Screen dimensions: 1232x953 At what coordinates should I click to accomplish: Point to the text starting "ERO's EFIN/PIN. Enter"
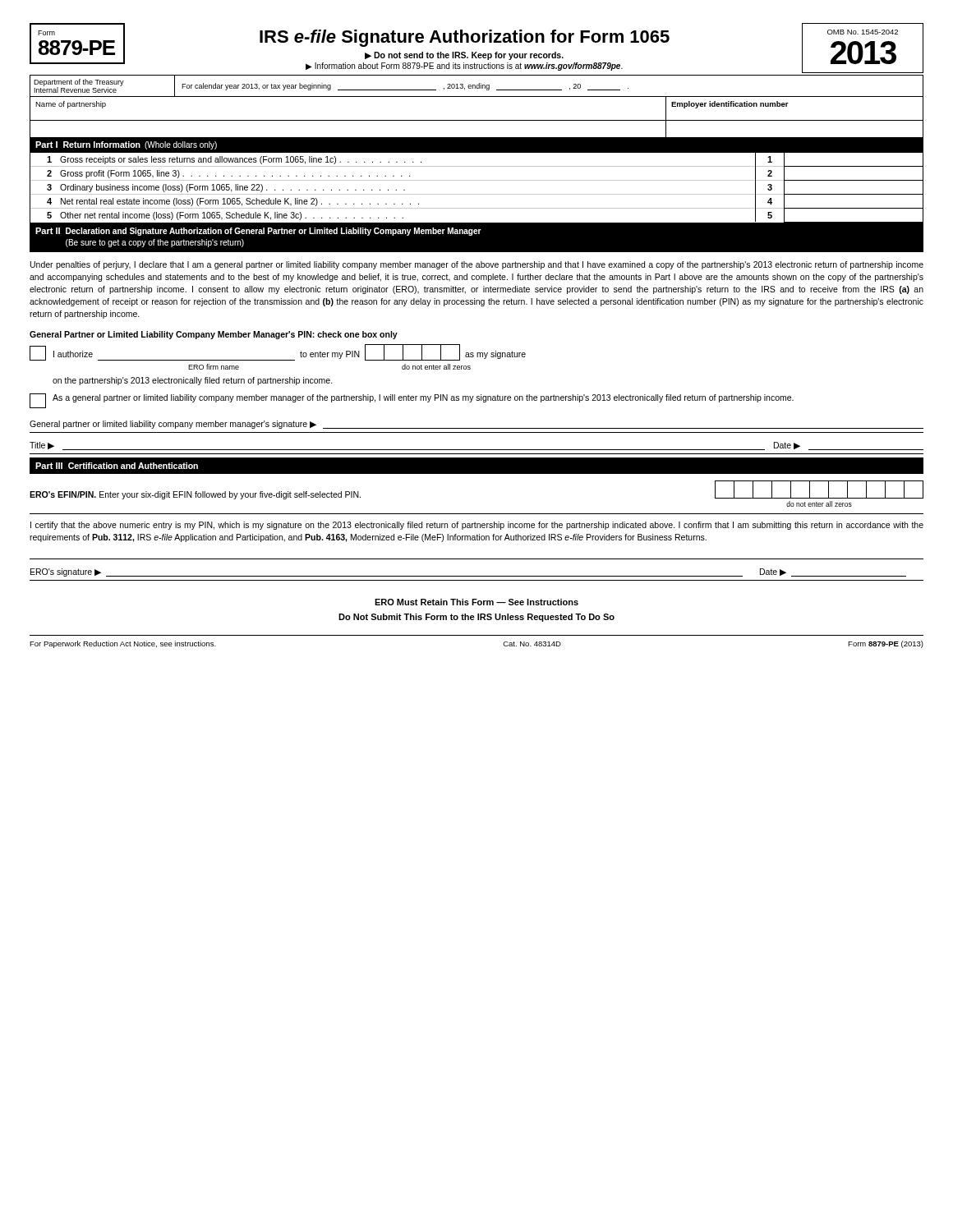(x=161, y=492)
